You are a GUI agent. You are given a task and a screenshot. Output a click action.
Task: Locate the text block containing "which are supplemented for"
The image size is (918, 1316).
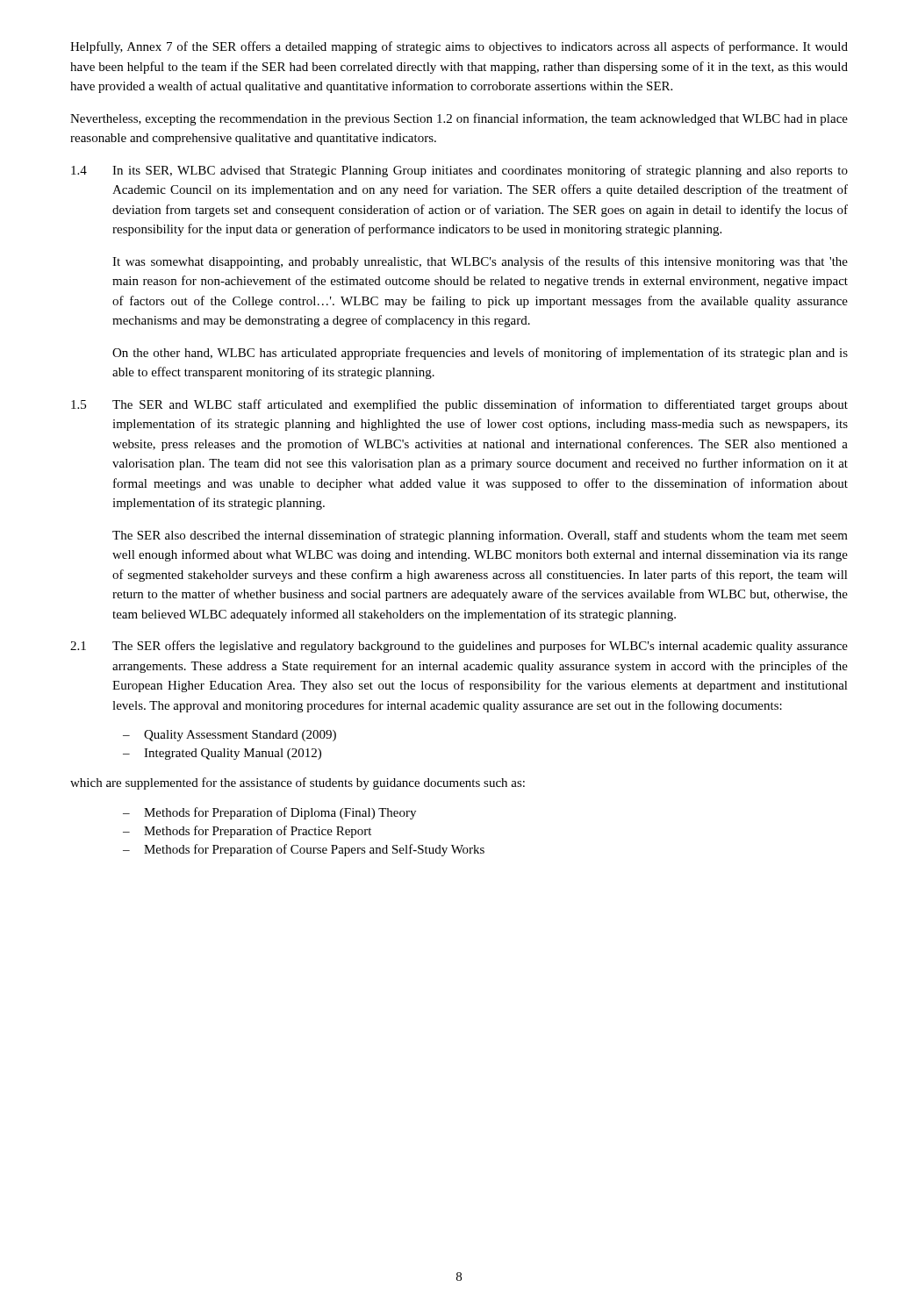298,783
